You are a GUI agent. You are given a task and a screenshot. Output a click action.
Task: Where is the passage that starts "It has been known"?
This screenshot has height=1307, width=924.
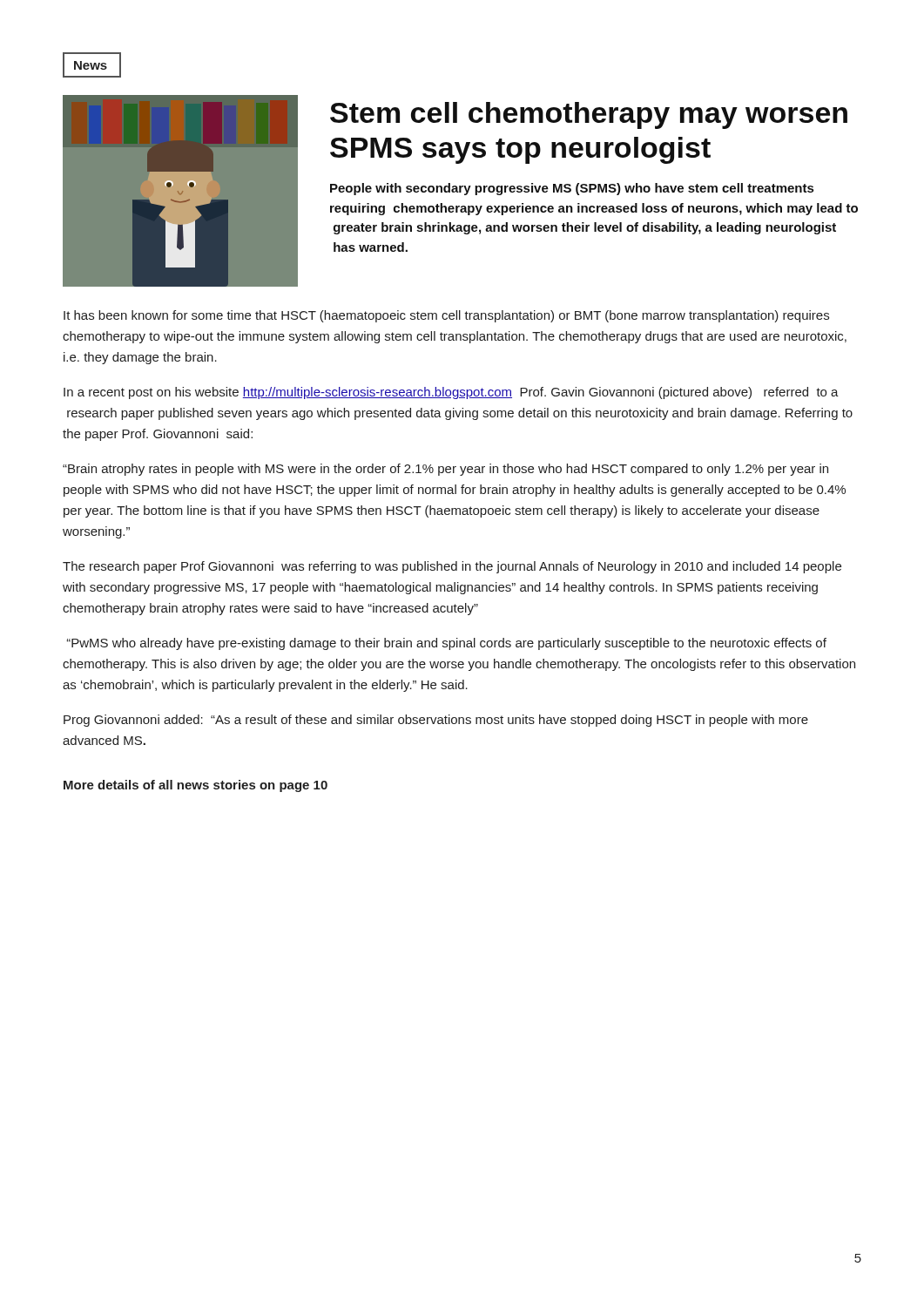point(455,336)
